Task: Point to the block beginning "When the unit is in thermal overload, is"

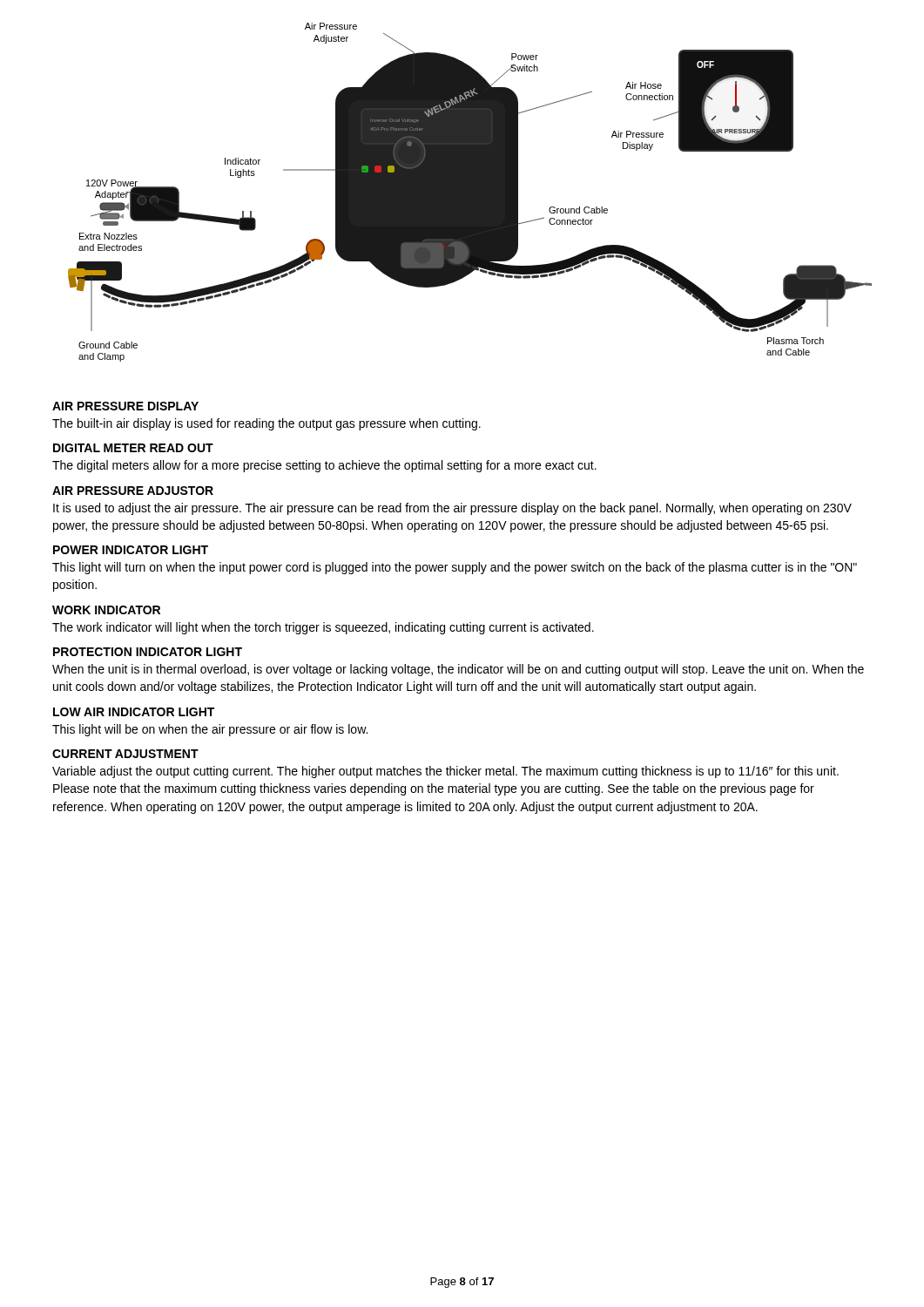Action: coord(458,678)
